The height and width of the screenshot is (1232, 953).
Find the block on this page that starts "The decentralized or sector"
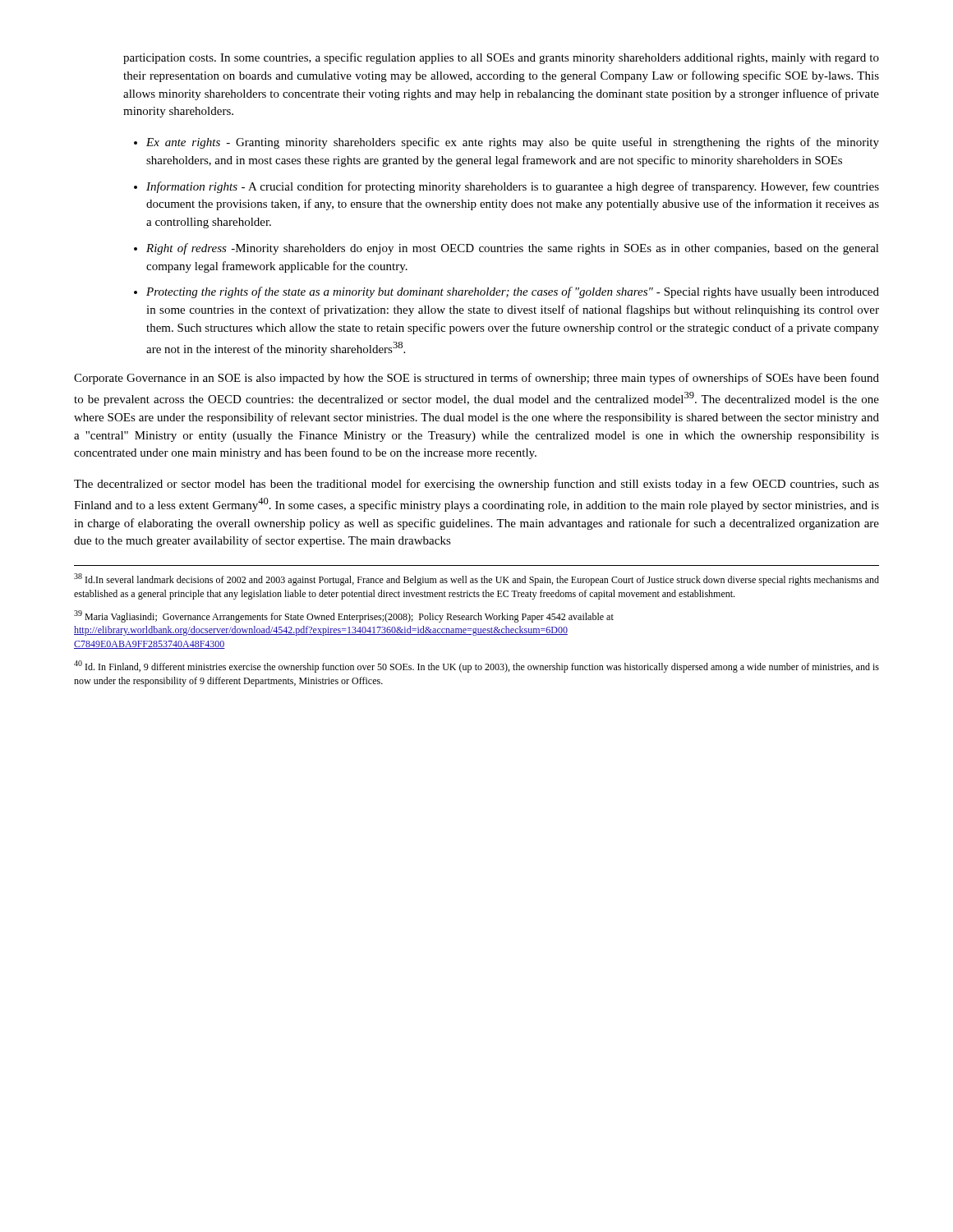[x=476, y=512]
